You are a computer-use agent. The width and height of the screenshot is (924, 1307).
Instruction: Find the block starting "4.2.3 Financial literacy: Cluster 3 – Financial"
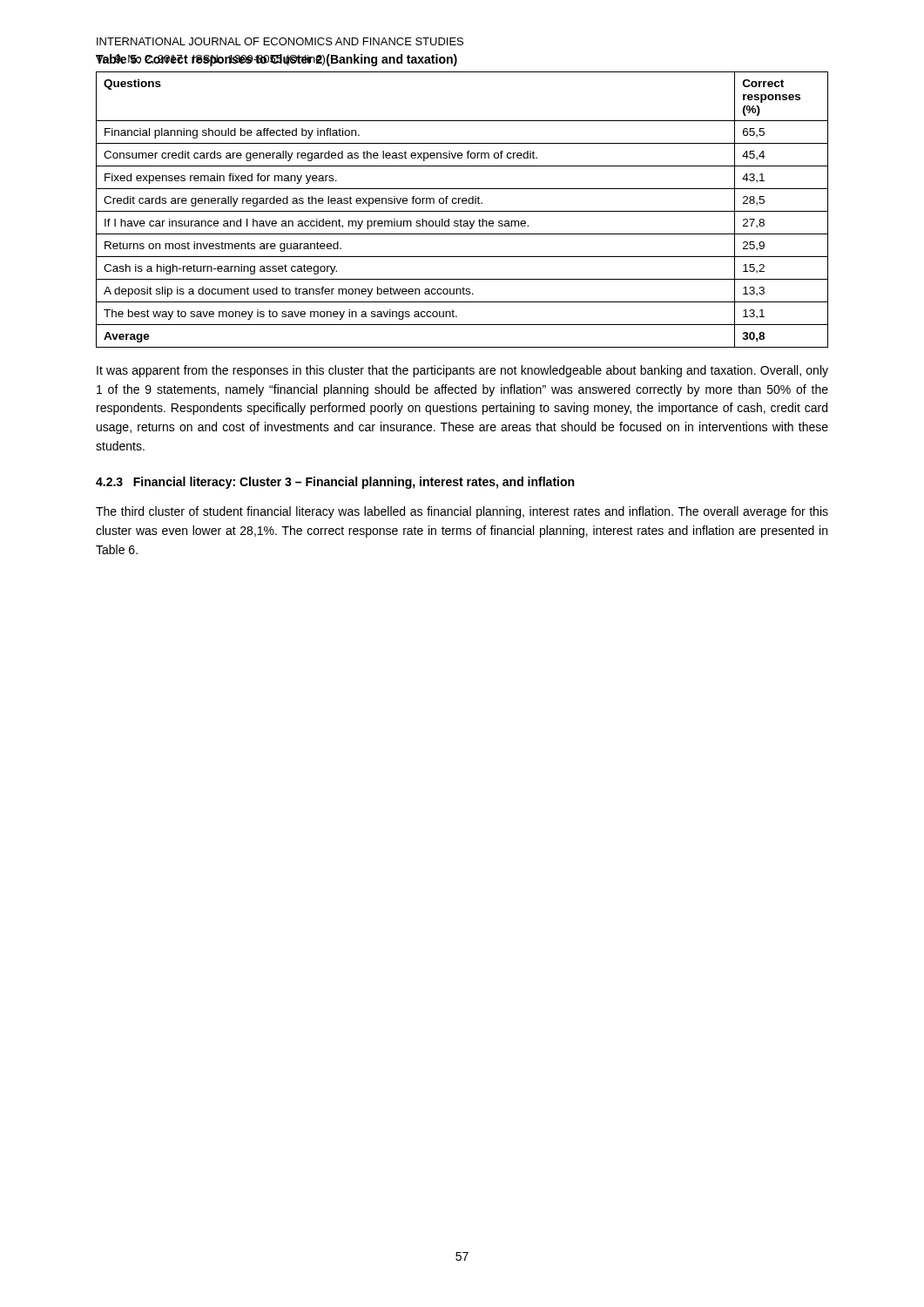tap(335, 482)
